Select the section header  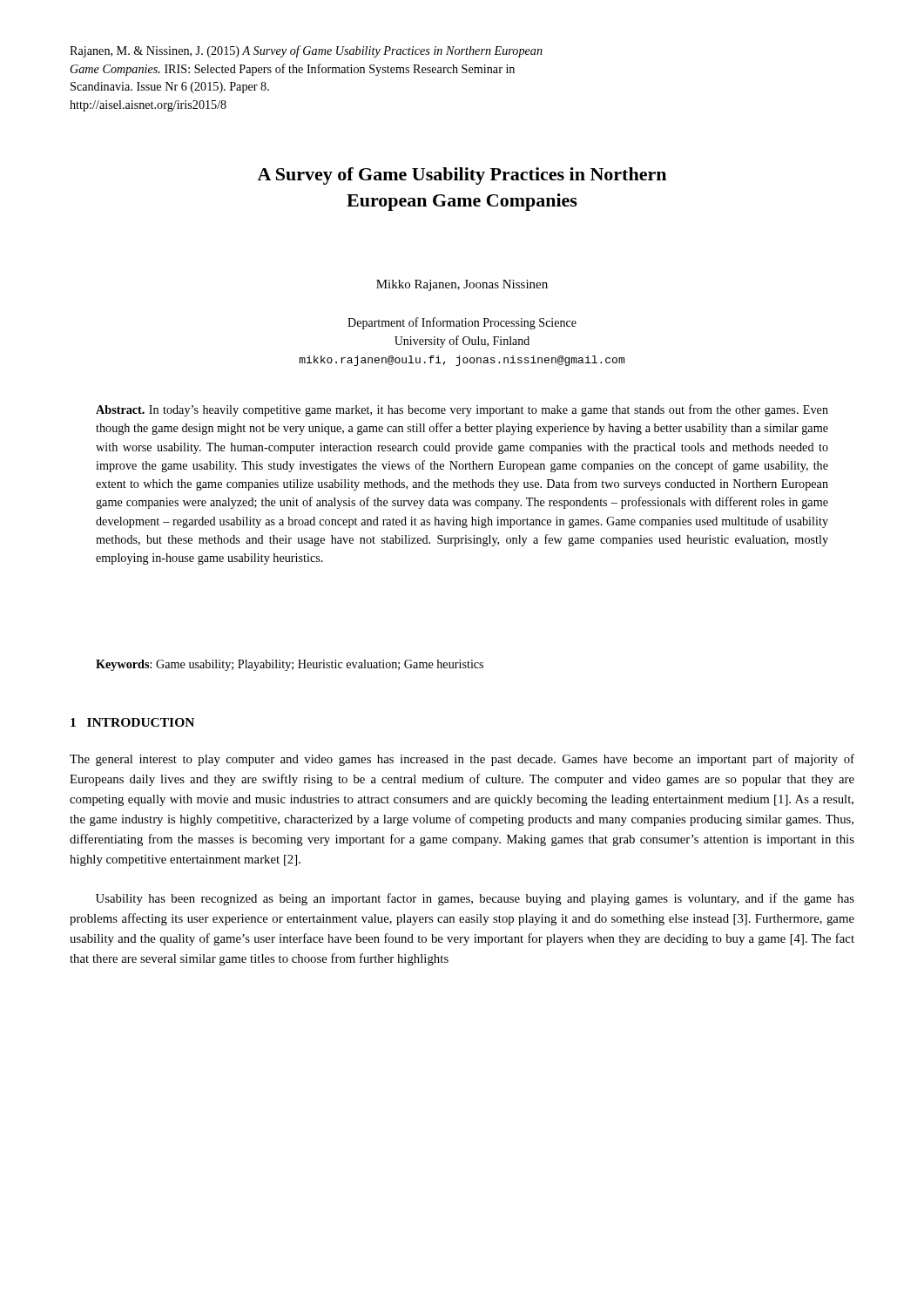pyautogui.click(x=132, y=722)
